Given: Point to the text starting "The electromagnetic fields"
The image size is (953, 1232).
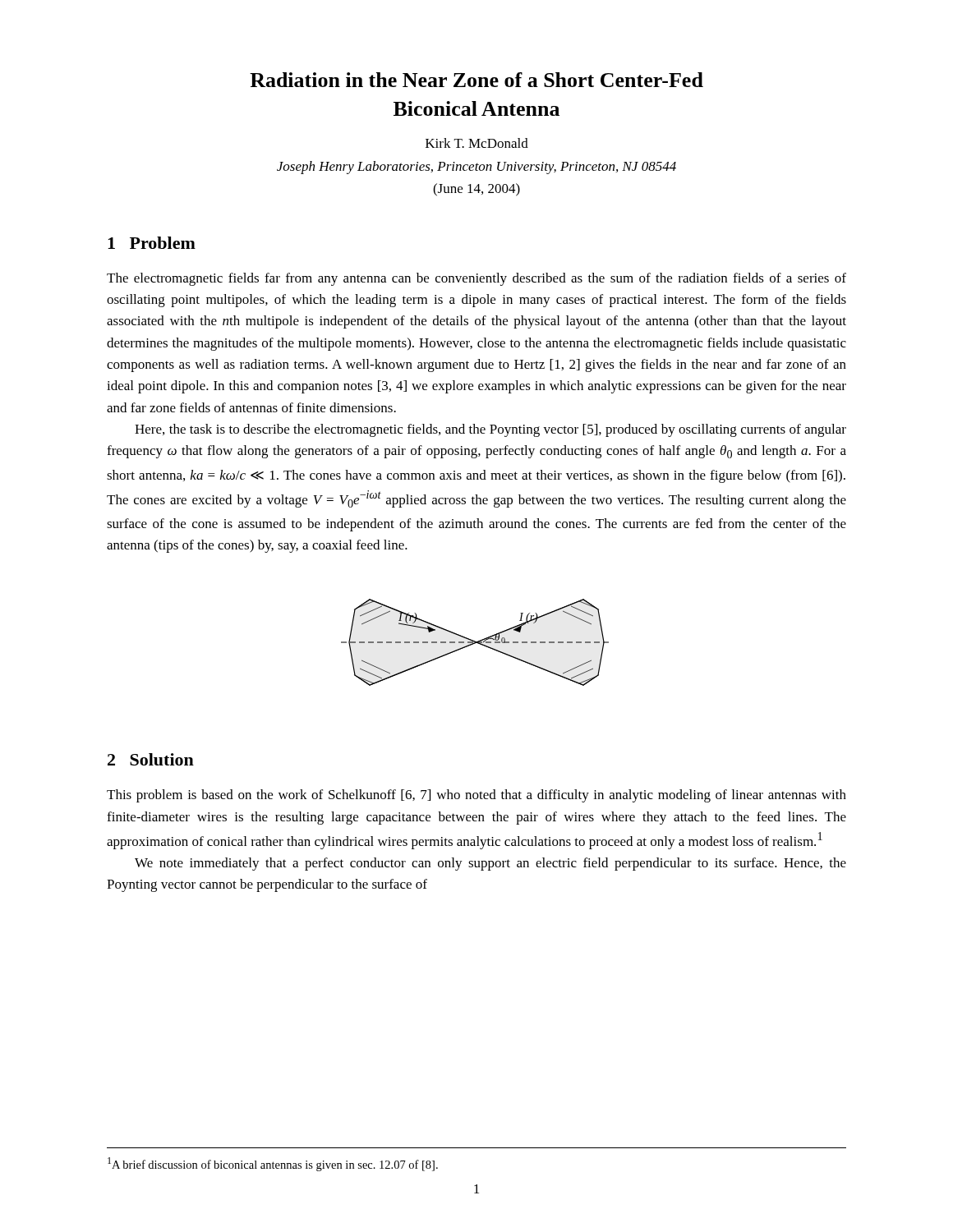Looking at the screenshot, I should pyautogui.click(x=476, y=412).
